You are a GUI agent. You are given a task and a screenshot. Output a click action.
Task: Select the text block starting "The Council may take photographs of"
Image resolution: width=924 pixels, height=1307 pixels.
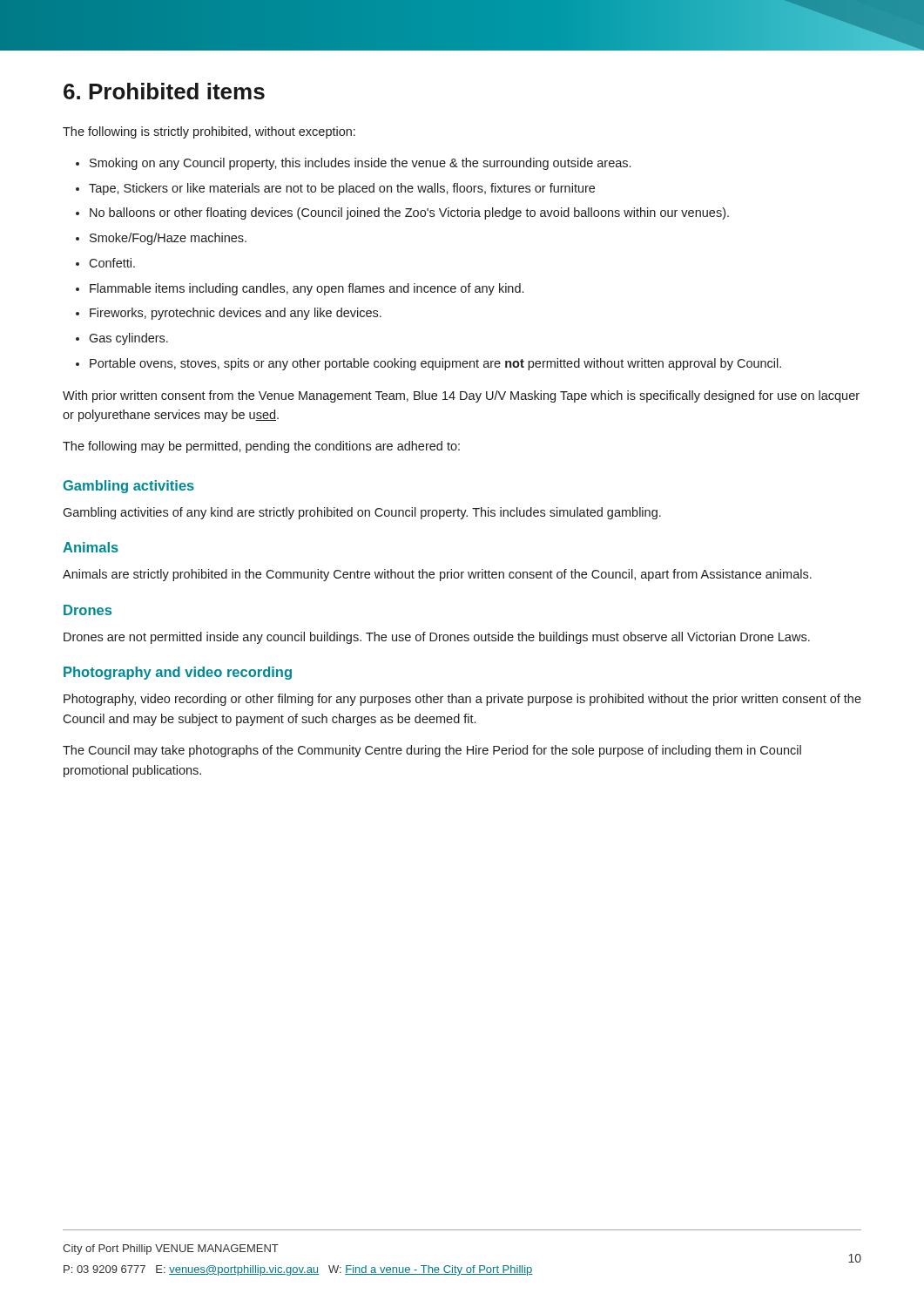pos(432,760)
